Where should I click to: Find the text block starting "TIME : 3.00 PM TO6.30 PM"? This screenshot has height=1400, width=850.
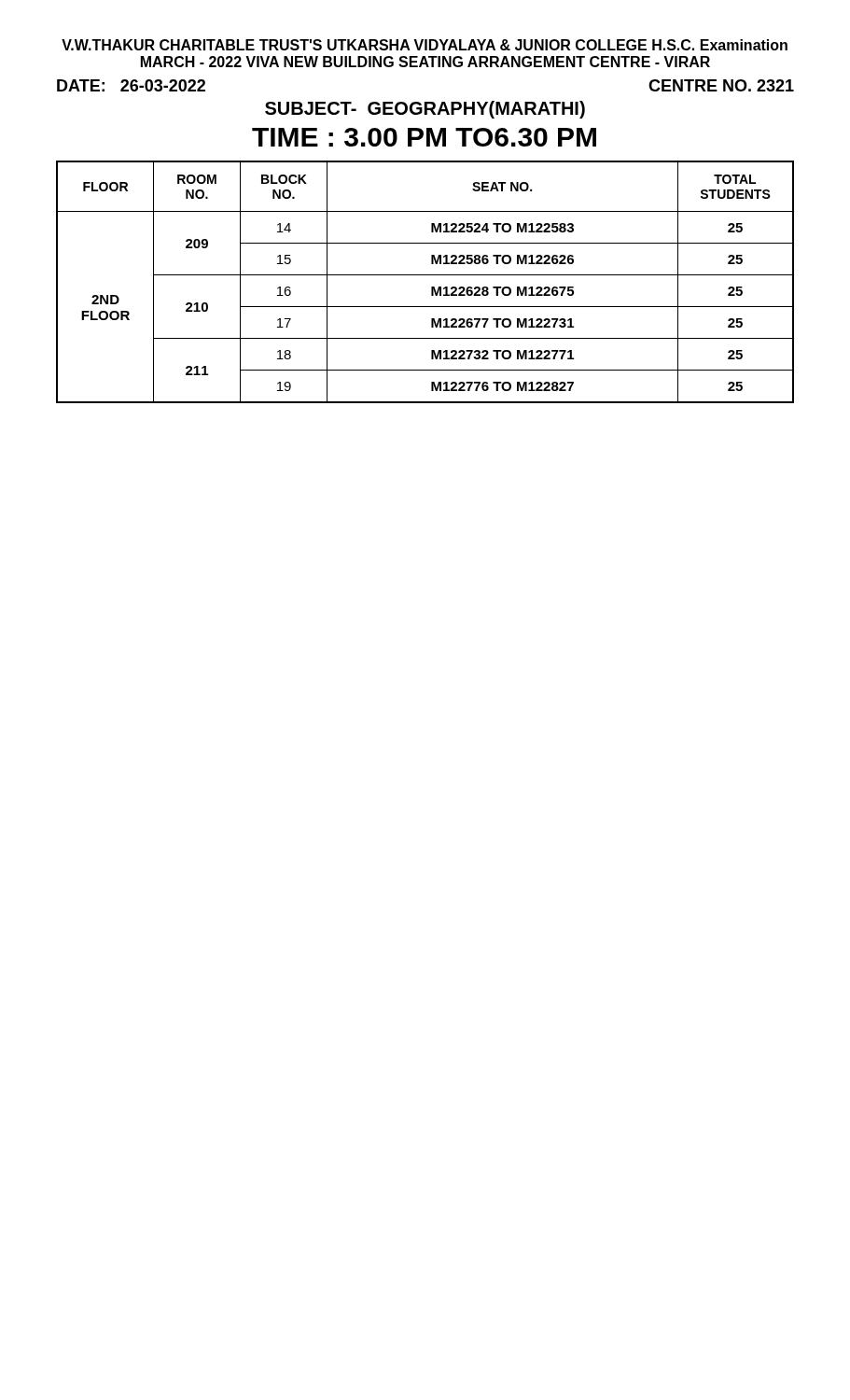(x=425, y=137)
